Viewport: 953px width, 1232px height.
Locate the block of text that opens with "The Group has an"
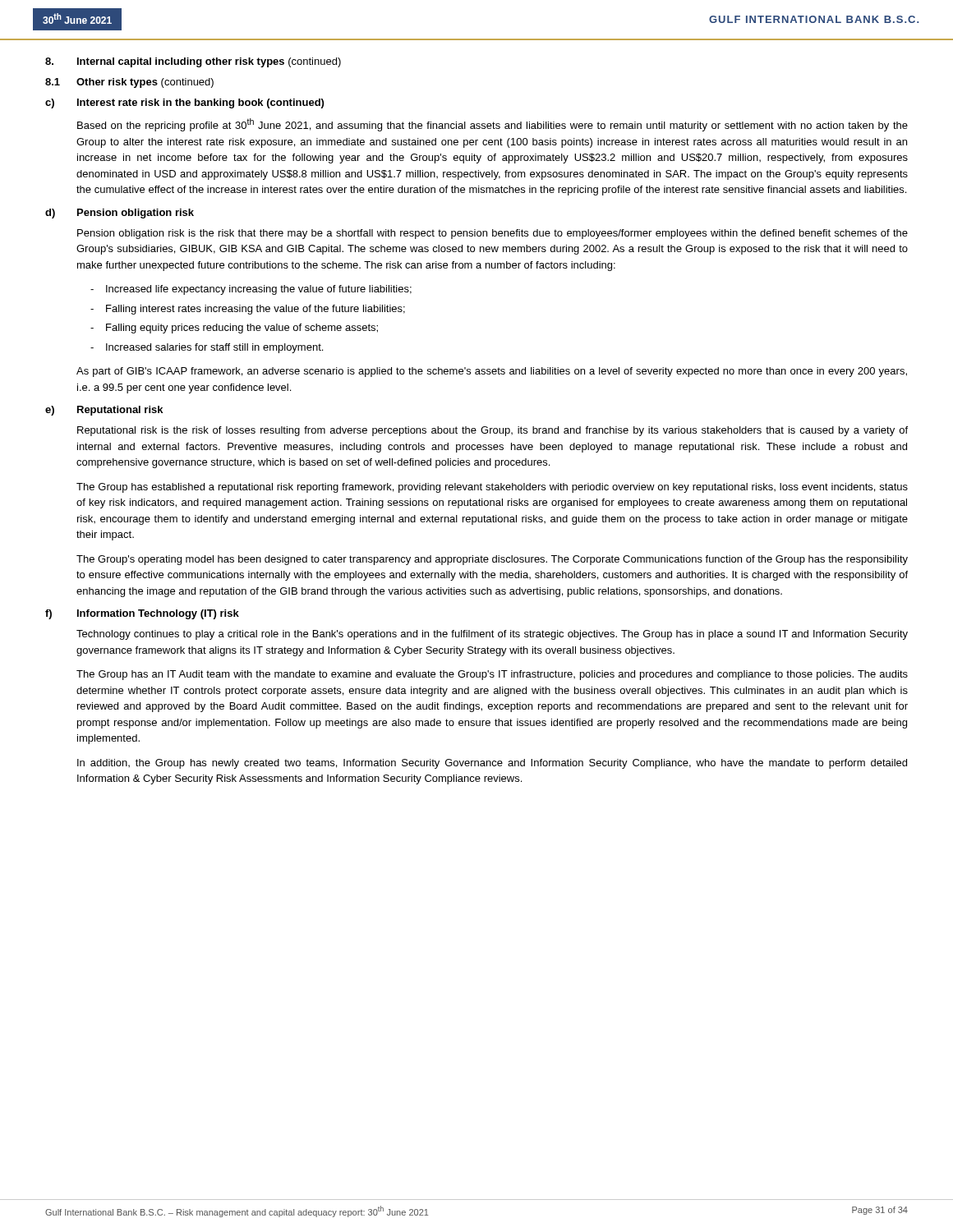(x=492, y=706)
